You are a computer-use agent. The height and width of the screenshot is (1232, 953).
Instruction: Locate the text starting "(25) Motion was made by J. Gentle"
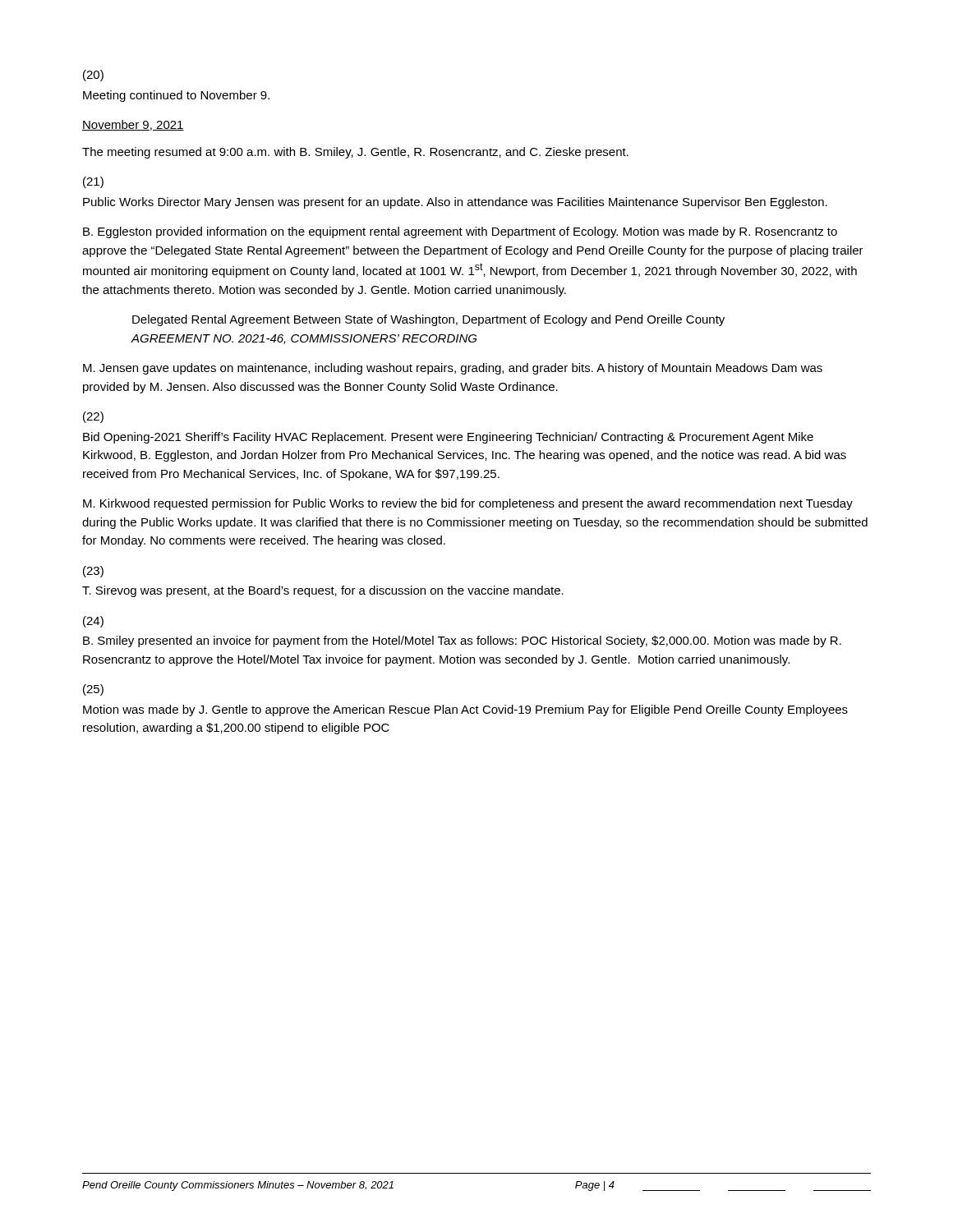pyautogui.click(x=476, y=709)
